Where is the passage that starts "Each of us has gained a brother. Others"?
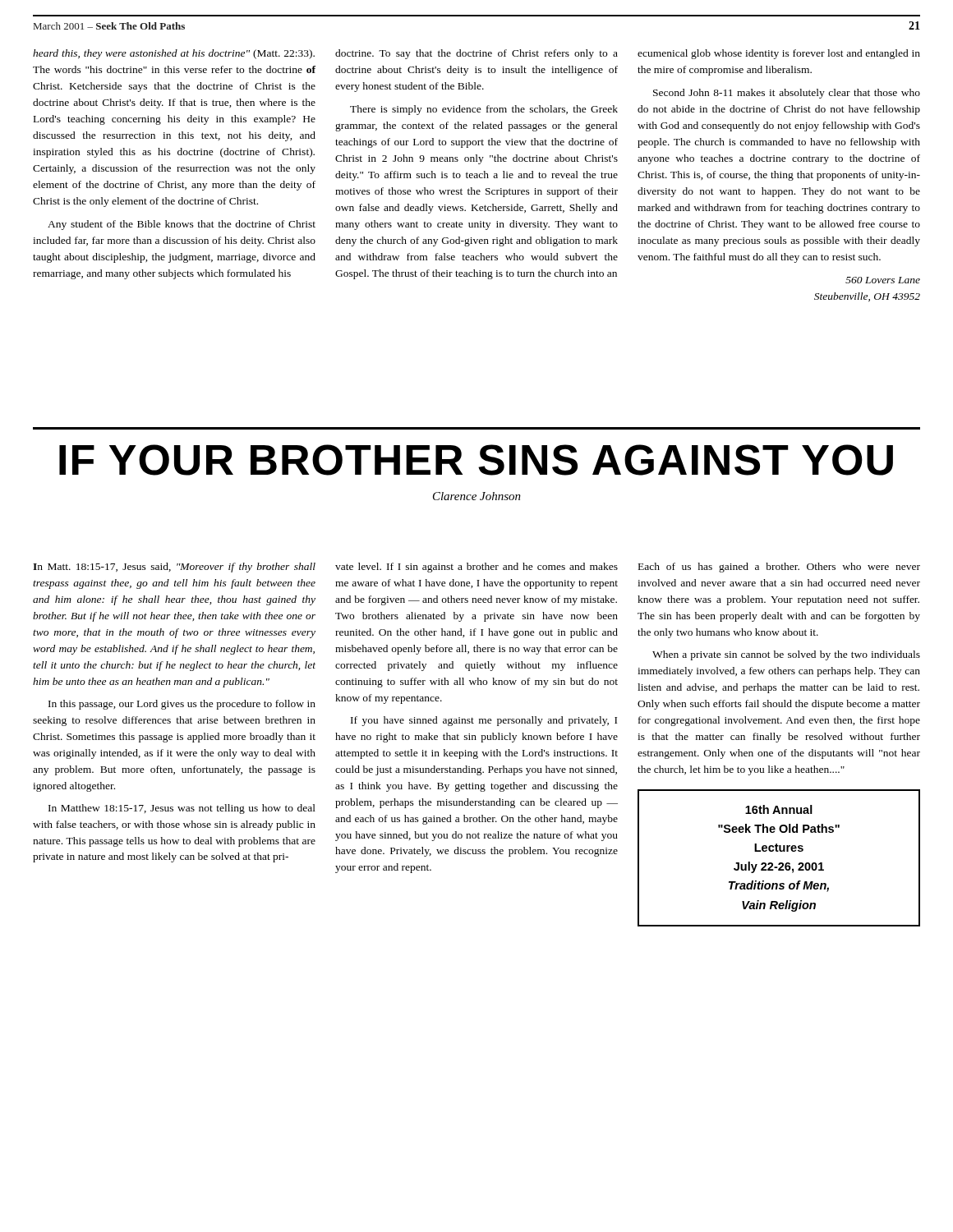 [x=779, y=742]
